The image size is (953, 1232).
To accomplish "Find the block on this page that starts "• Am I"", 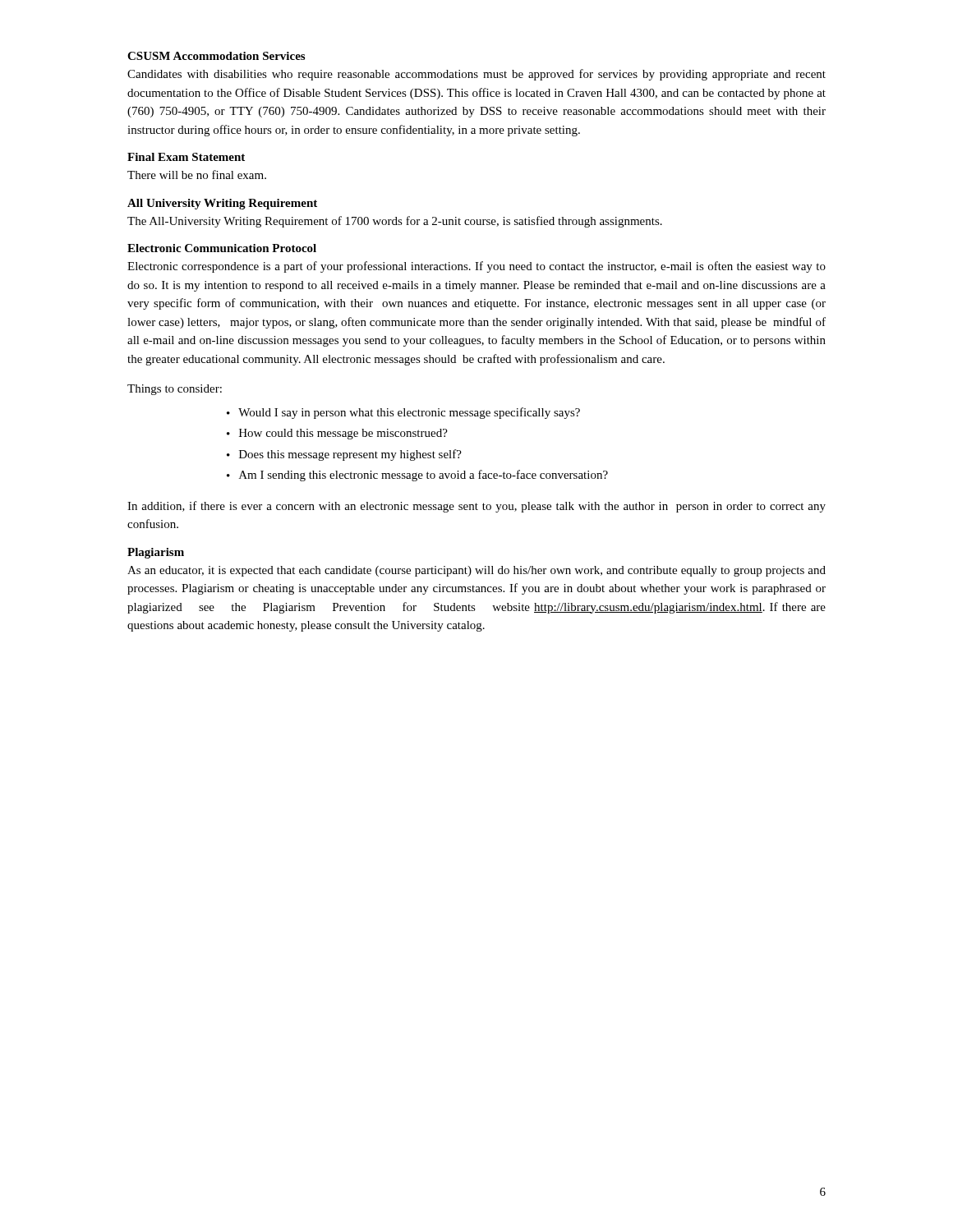I will [x=417, y=475].
